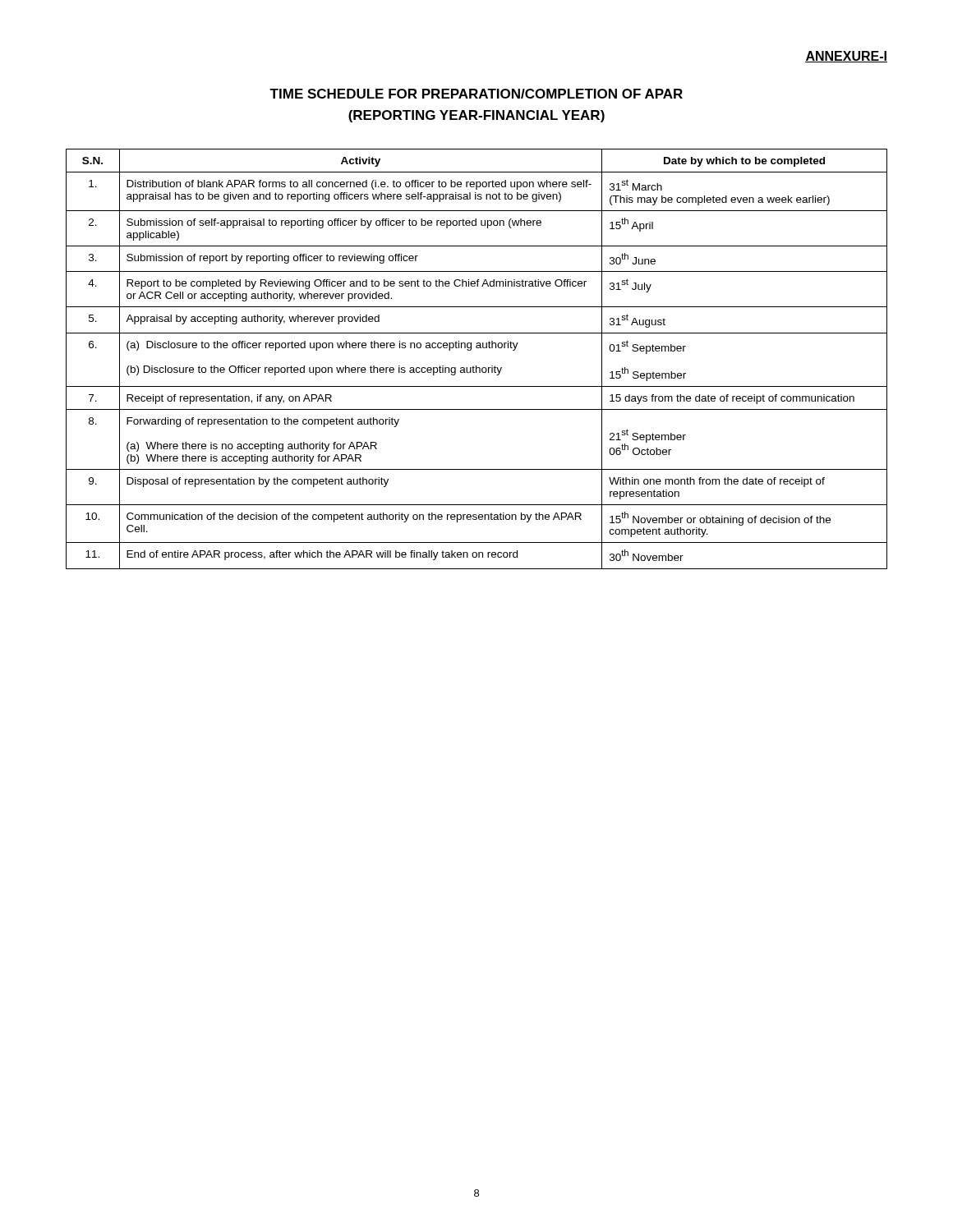Locate the table with the text "Submission of self-appraisal to reporting"
953x1232 pixels.
[476, 359]
